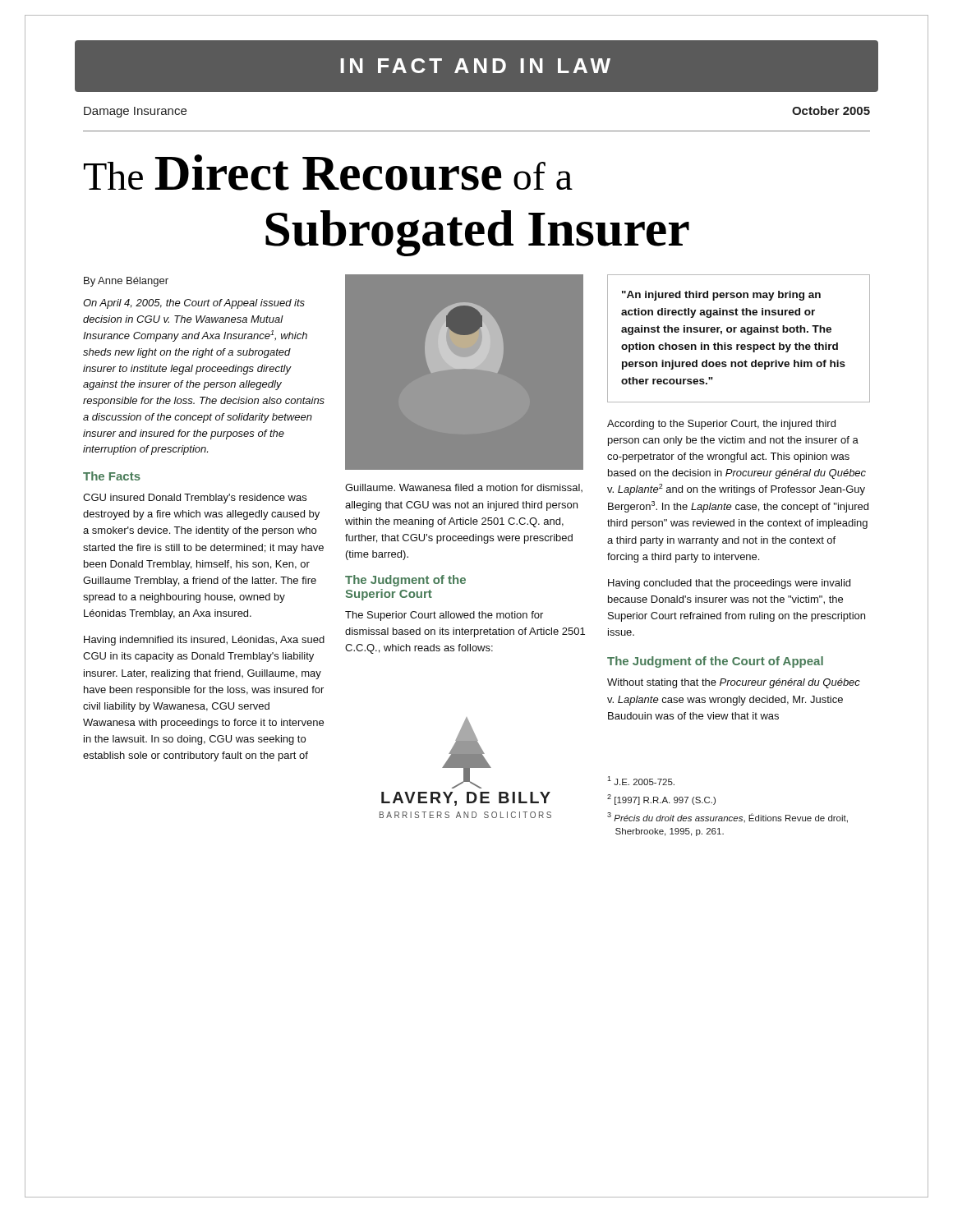
Task: Find the region starting ""An injured third person may bring an action"
Action: [x=733, y=338]
